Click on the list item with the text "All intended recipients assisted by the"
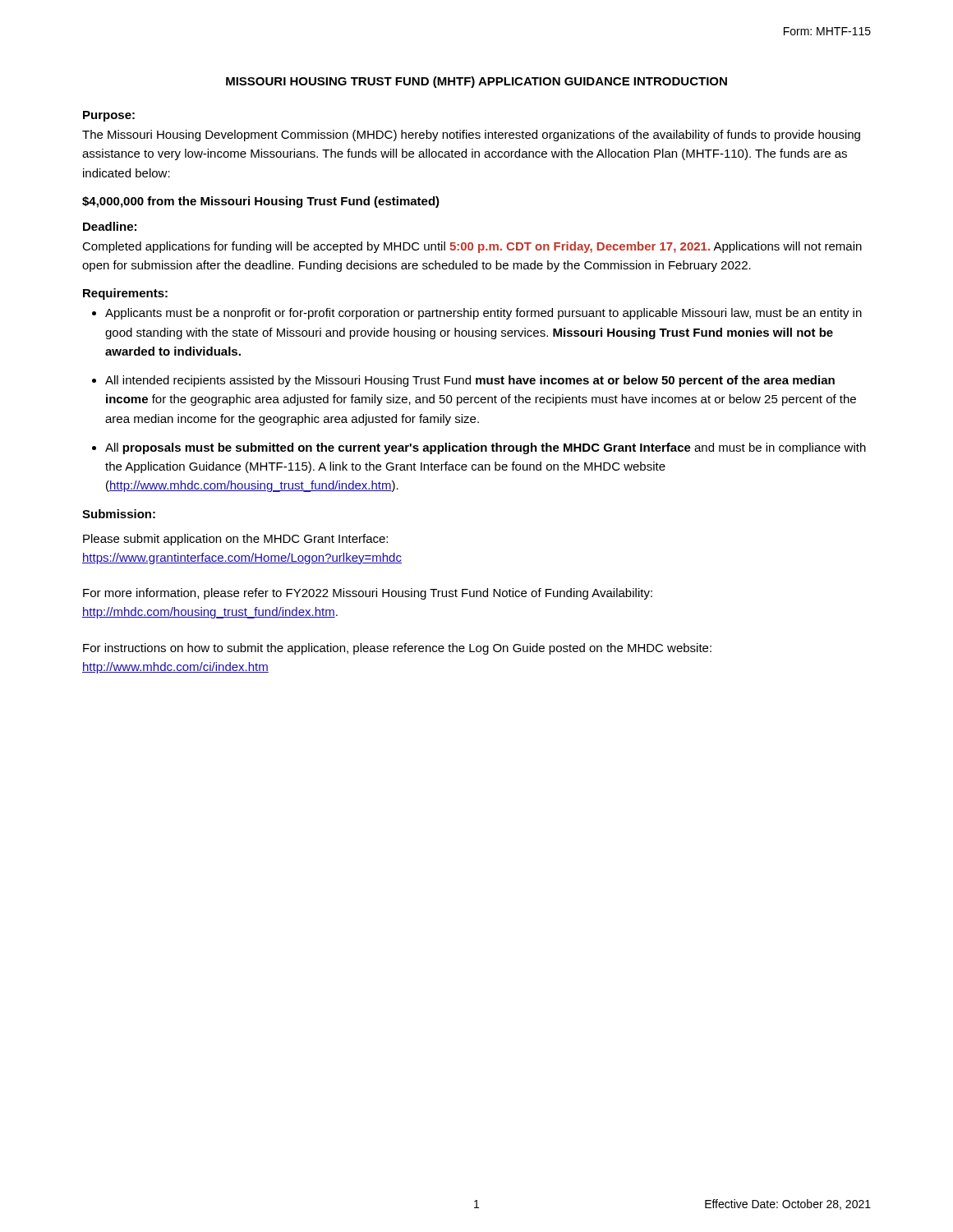Screen dimensions: 1232x953 click(x=481, y=399)
